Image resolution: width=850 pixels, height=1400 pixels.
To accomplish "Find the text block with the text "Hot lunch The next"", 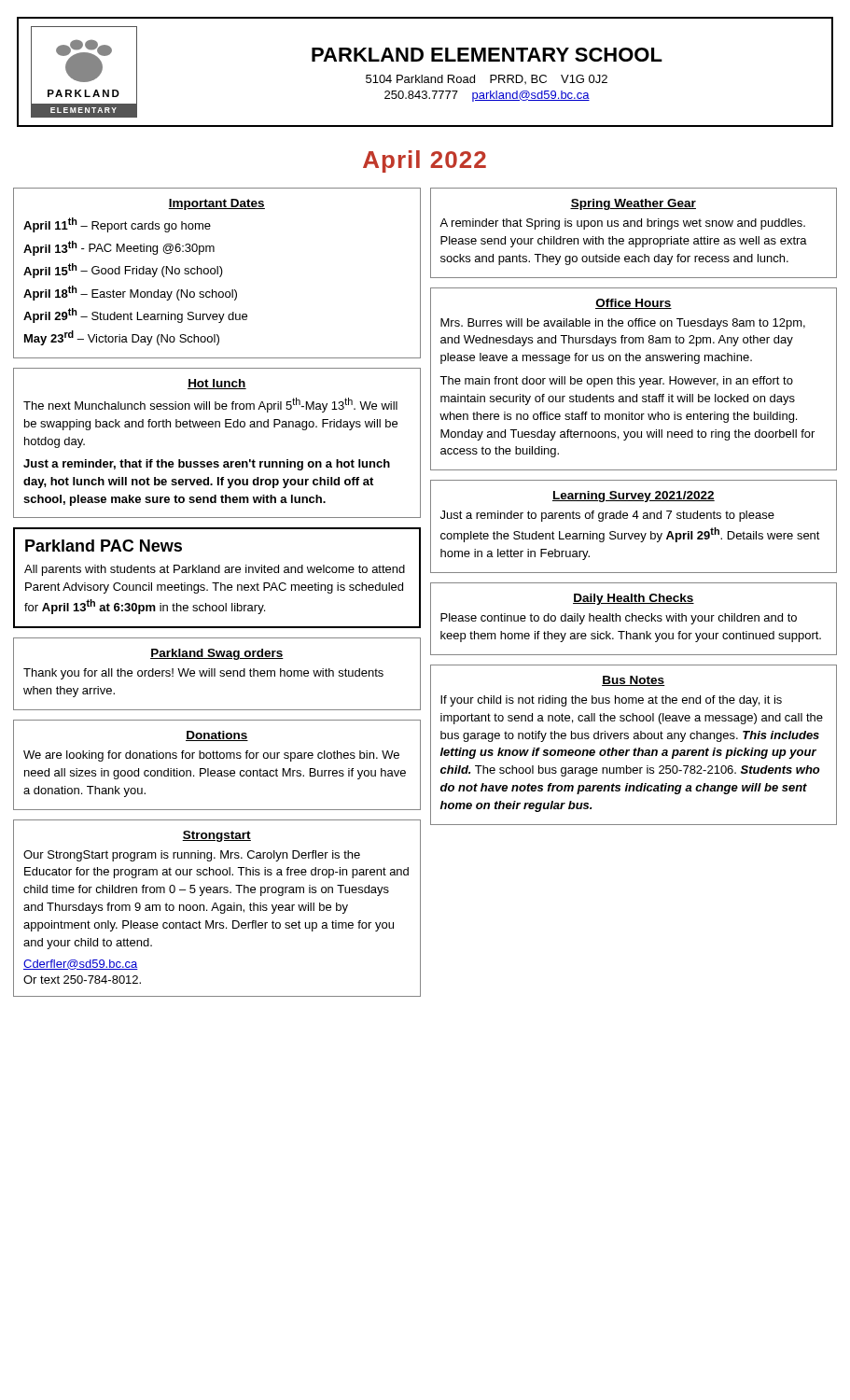I will 217,384.
